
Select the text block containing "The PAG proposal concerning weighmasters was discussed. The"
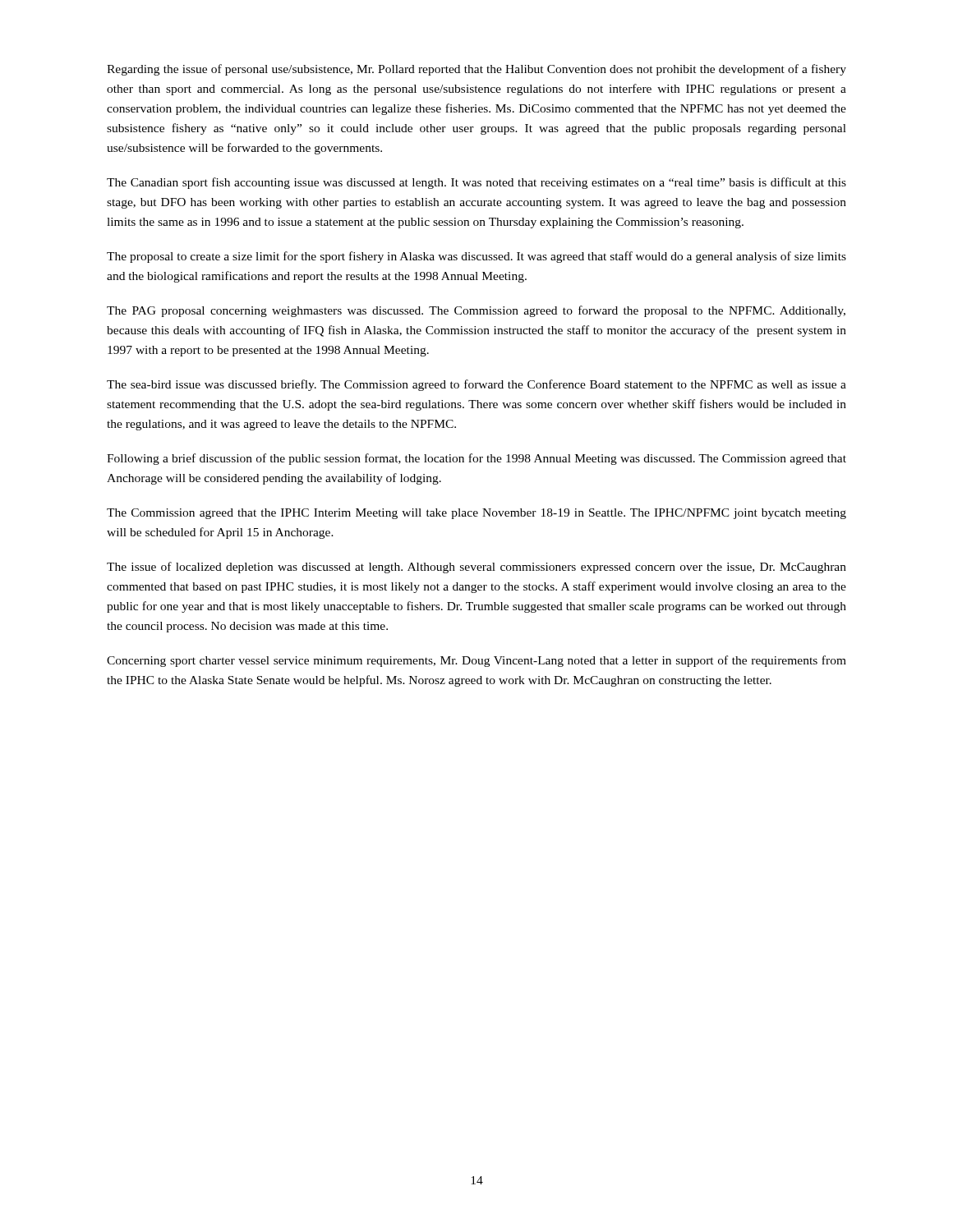pyautogui.click(x=476, y=330)
